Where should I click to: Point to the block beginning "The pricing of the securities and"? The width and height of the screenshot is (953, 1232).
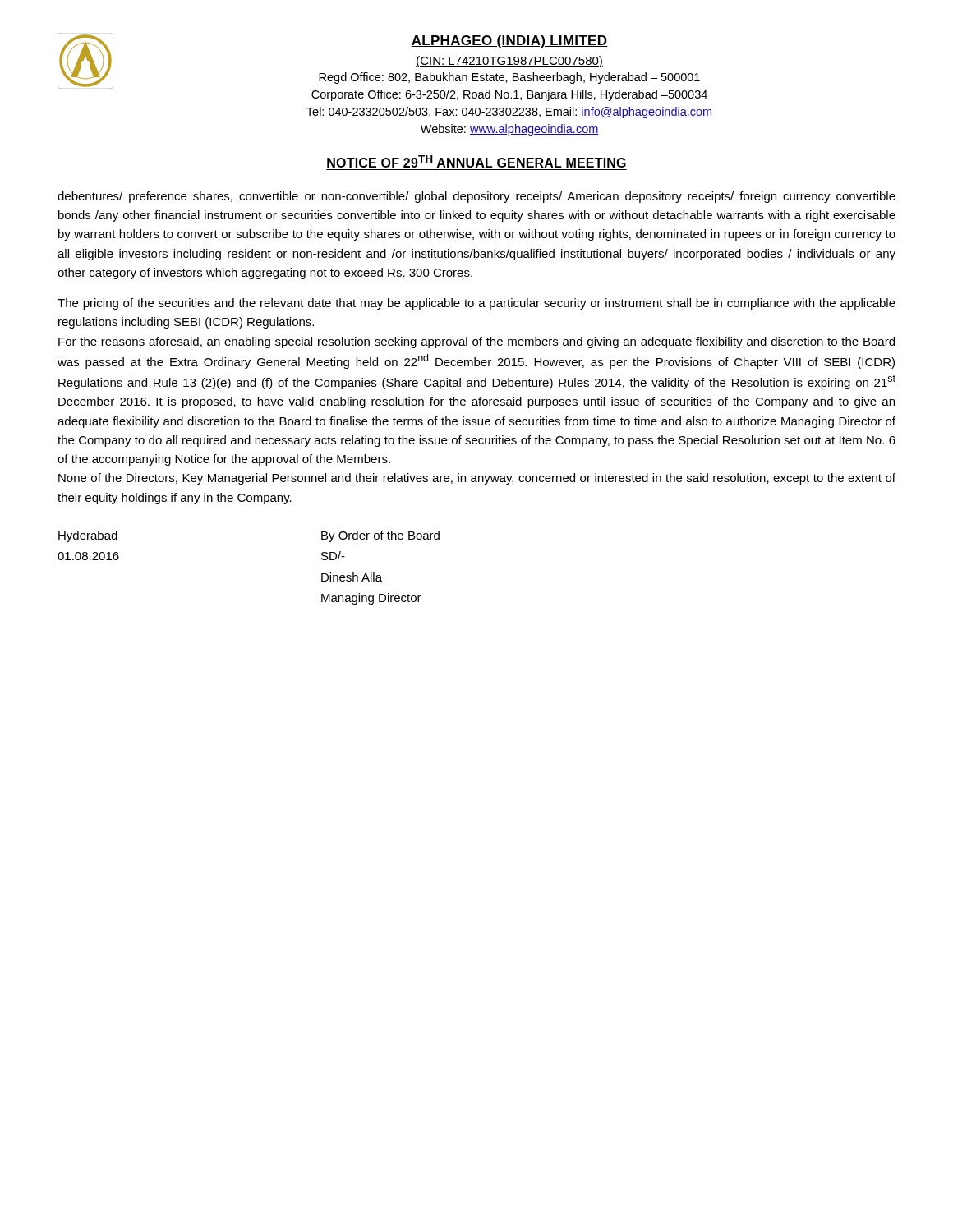476,400
